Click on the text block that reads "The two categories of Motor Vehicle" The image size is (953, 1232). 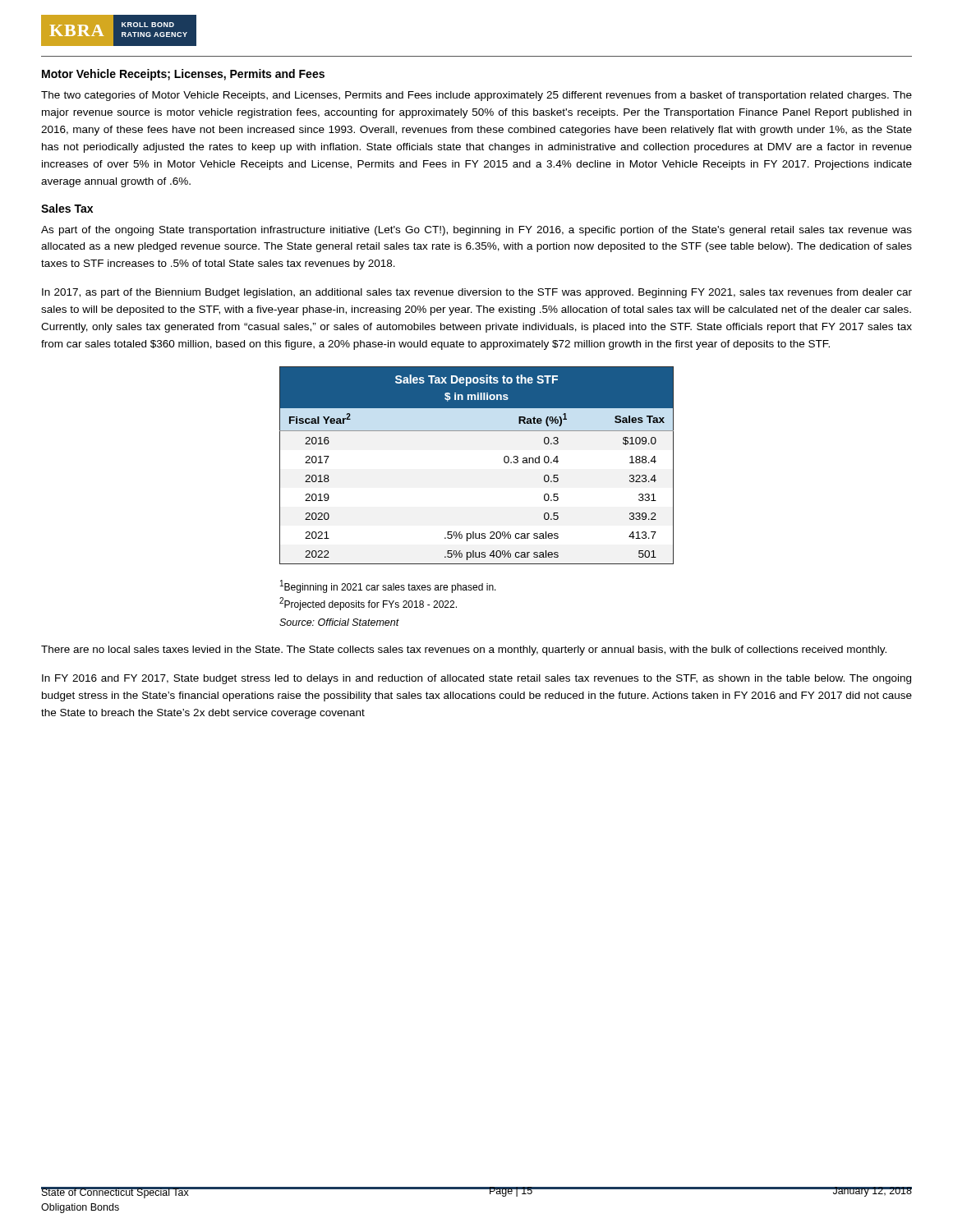point(476,138)
